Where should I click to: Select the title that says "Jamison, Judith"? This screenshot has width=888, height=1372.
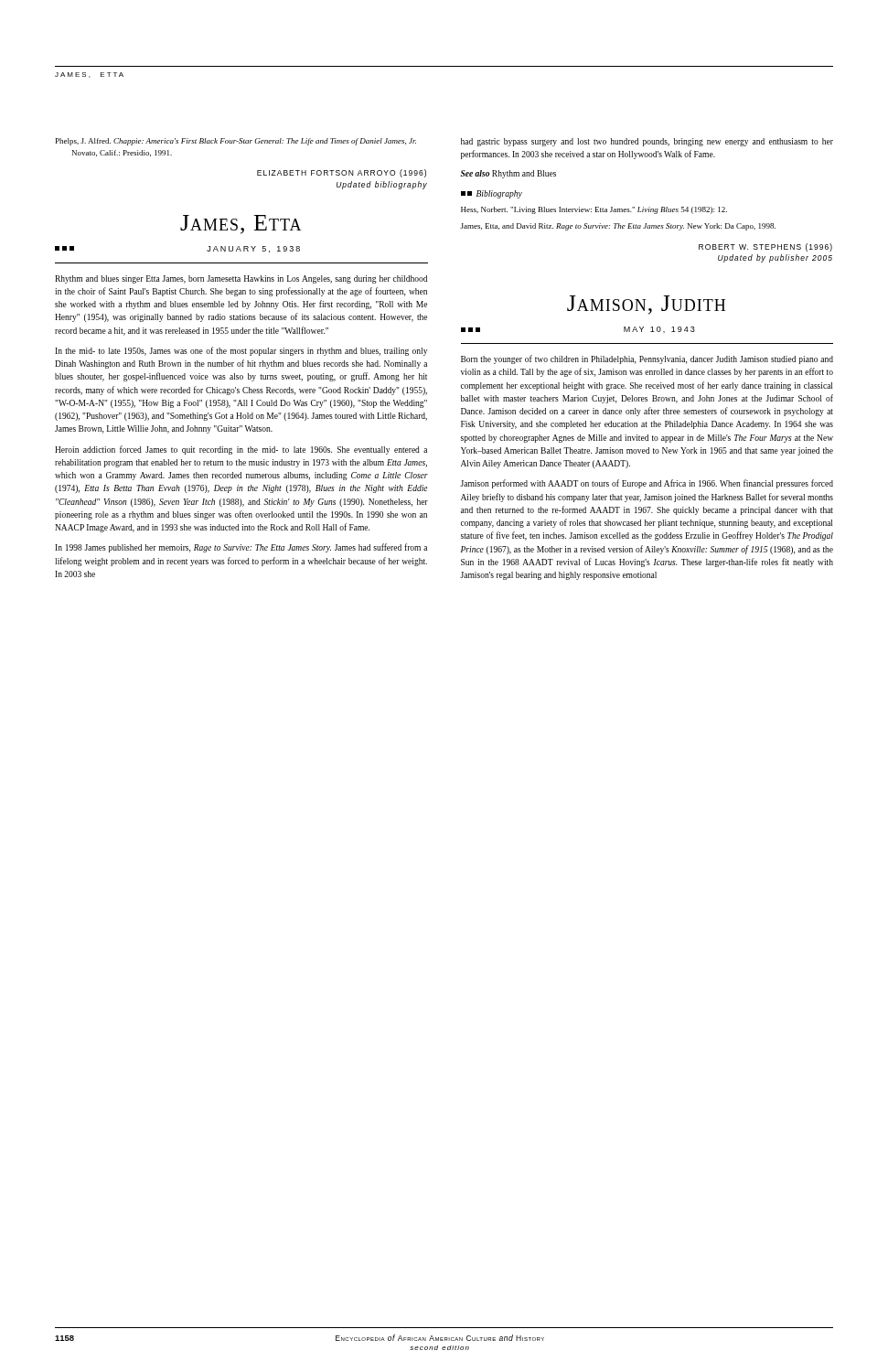pyautogui.click(x=647, y=303)
